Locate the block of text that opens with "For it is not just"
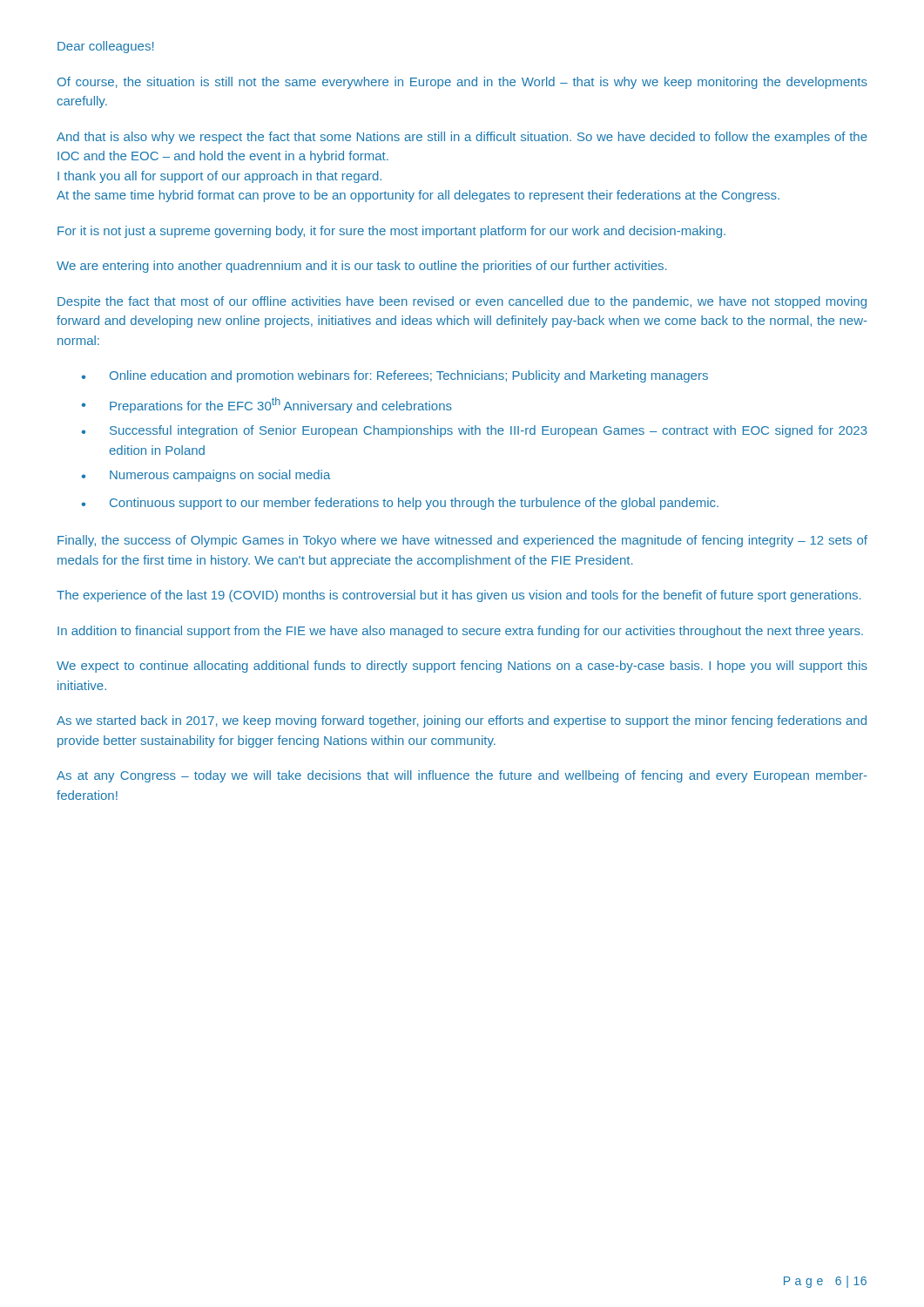This screenshot has height=1307, width=924. point(392,230)
